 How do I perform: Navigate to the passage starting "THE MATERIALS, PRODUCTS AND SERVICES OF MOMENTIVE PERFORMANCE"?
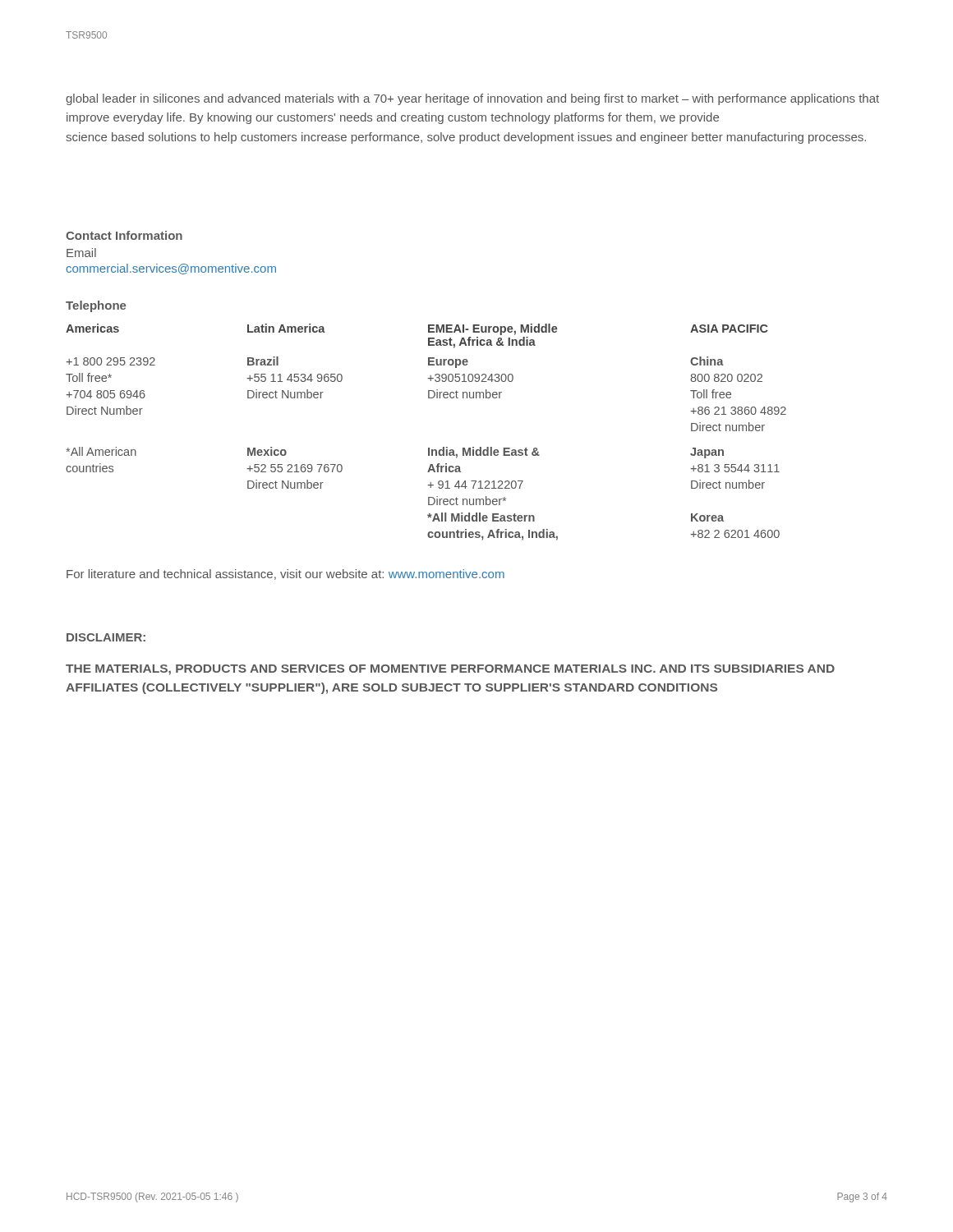tap(450, 677)
